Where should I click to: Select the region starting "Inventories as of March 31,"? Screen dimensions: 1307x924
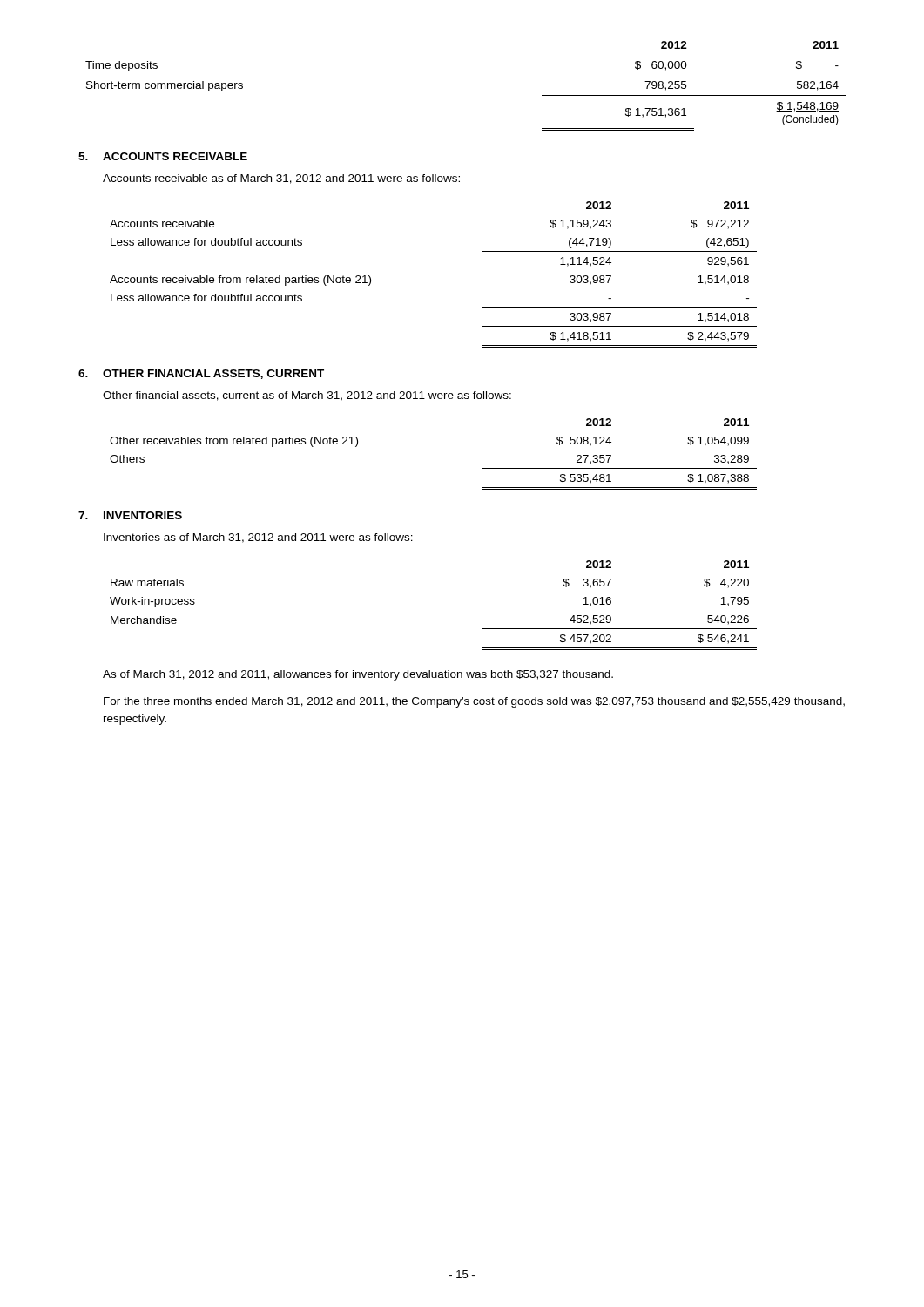pyautogui.click(x=258, y=537)
